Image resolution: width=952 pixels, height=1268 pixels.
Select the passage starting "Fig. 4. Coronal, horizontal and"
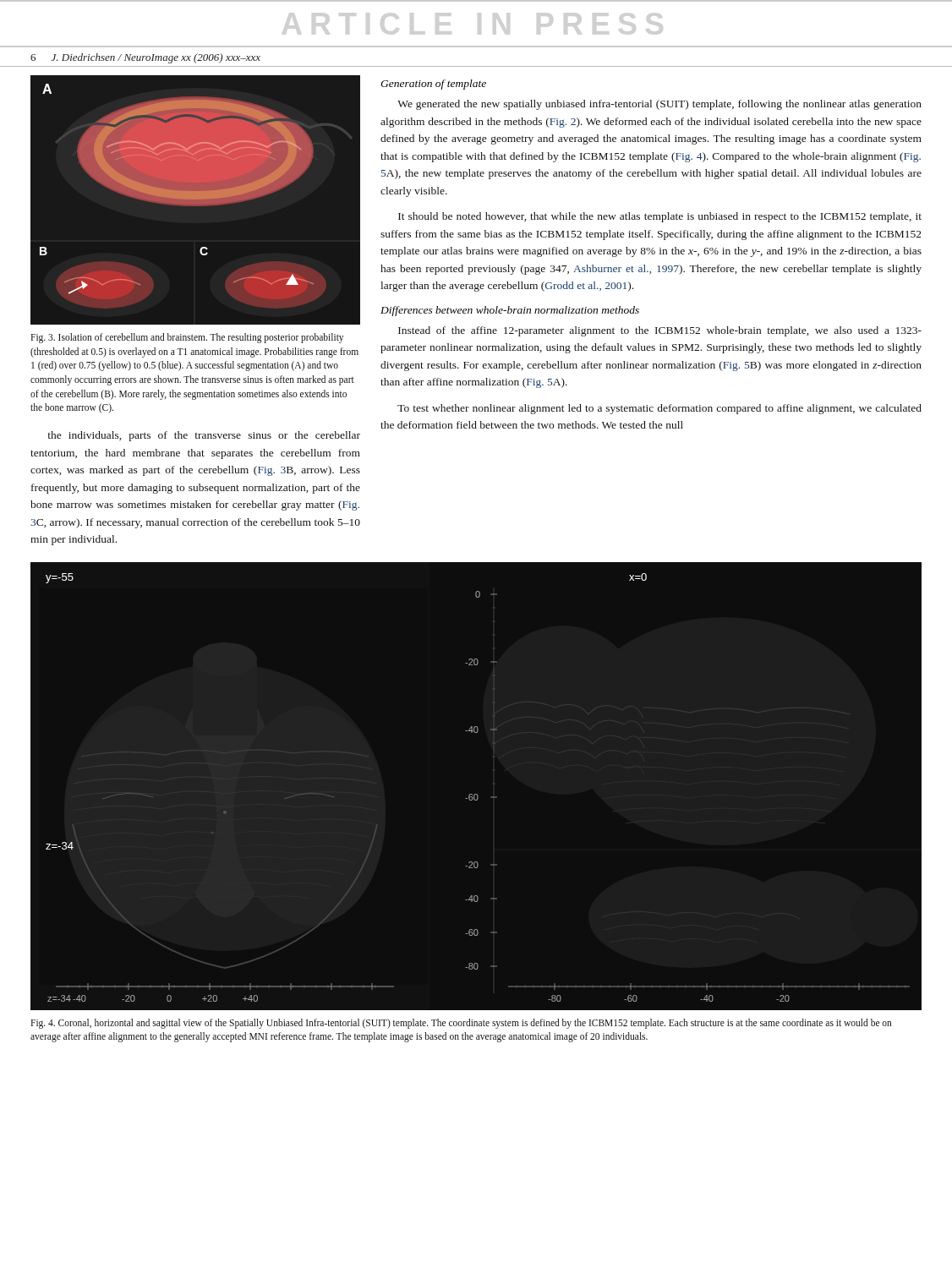click(461, 1030)
